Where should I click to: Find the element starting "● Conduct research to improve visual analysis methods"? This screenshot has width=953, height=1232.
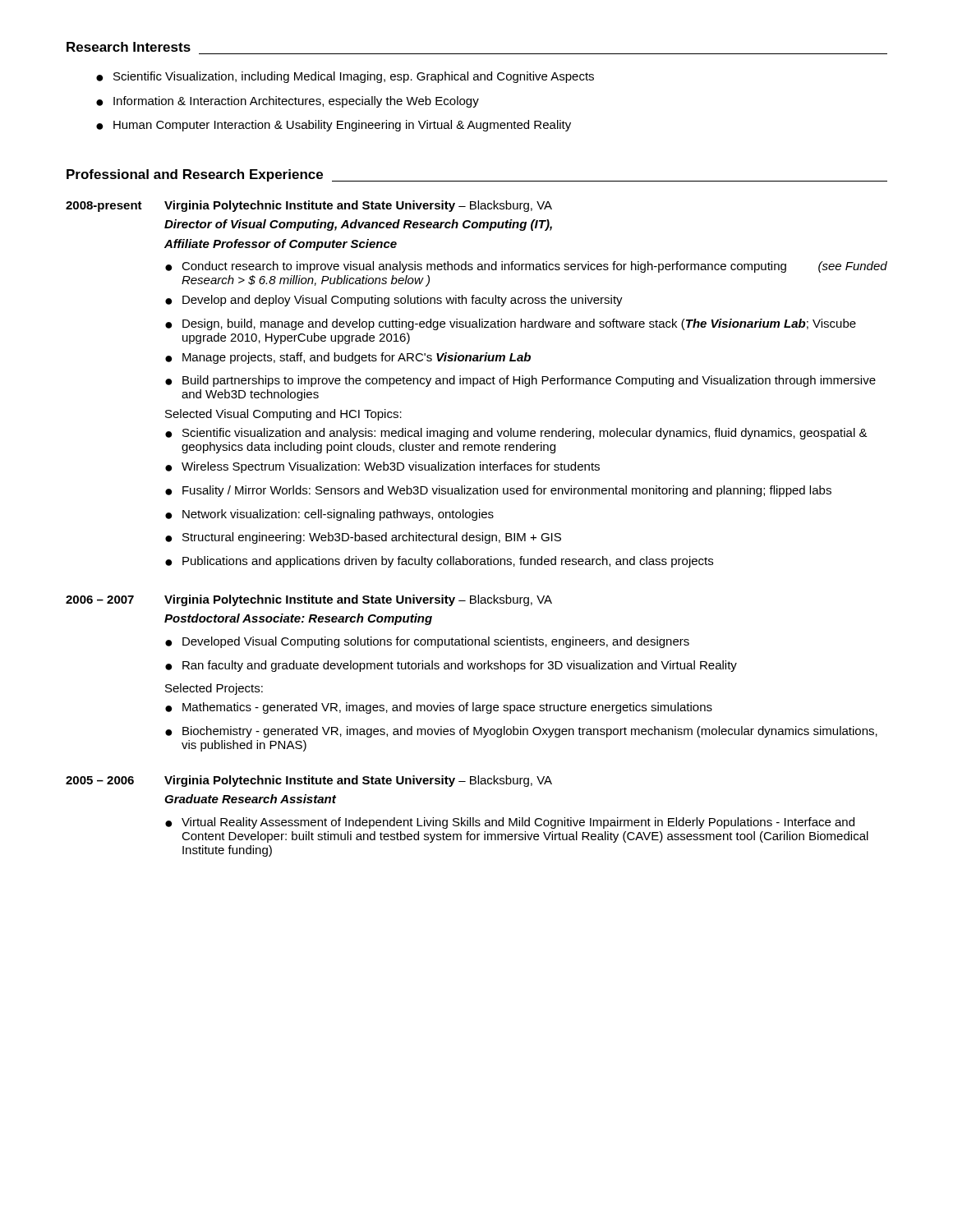tap(526, 273)
